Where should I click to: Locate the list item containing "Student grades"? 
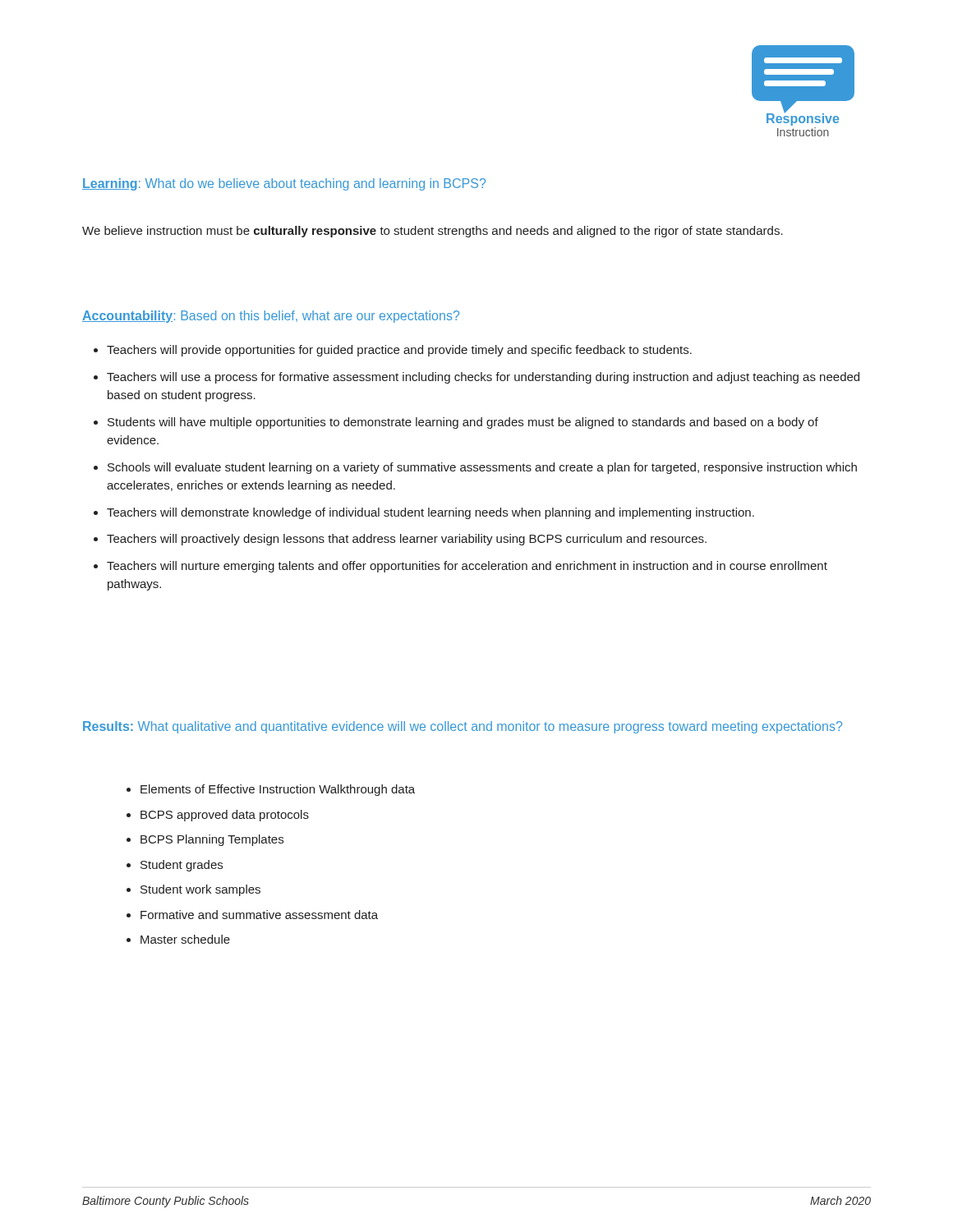click(x=181, y=864)
